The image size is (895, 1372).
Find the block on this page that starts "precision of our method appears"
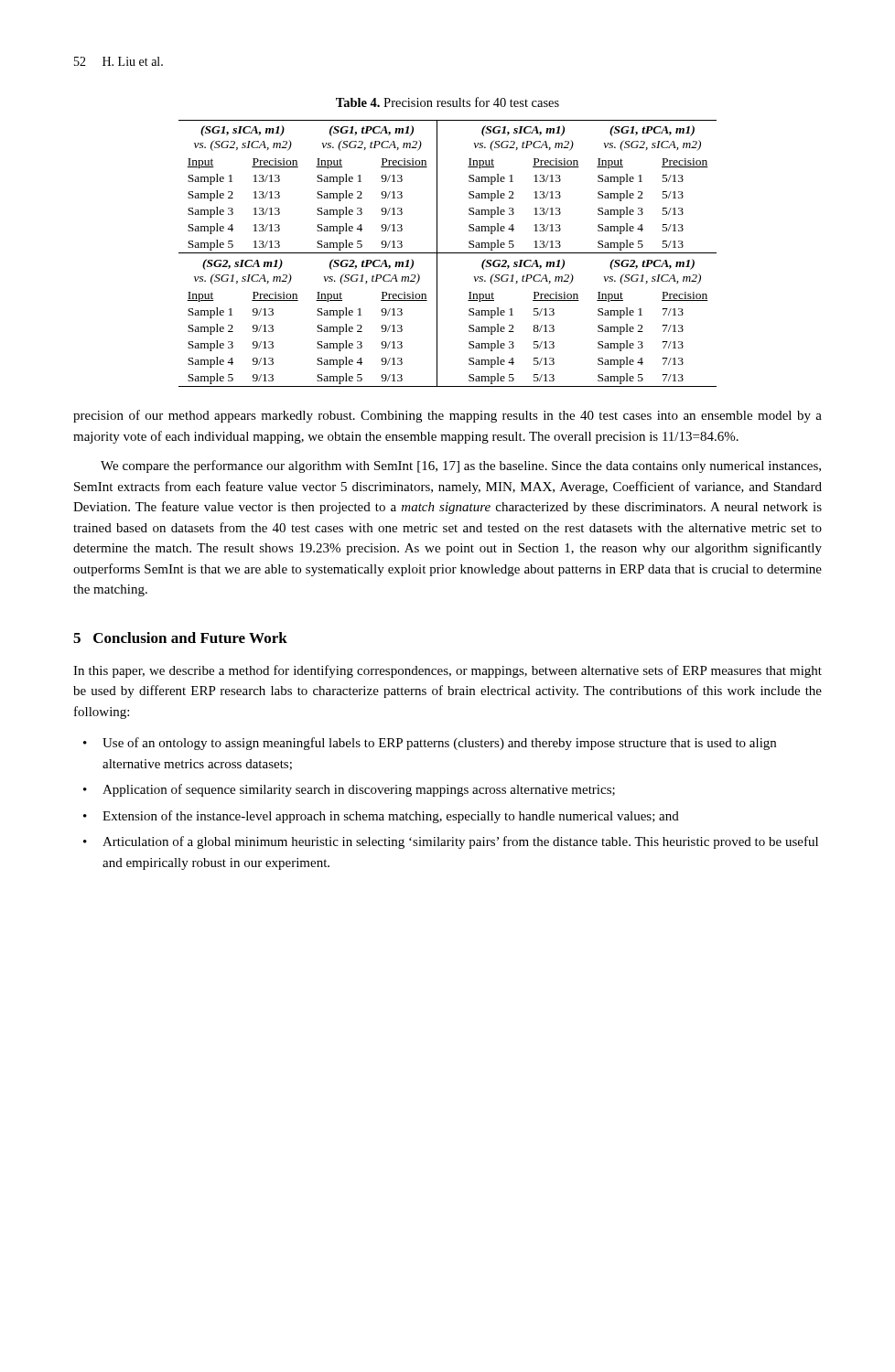(448, 426)
